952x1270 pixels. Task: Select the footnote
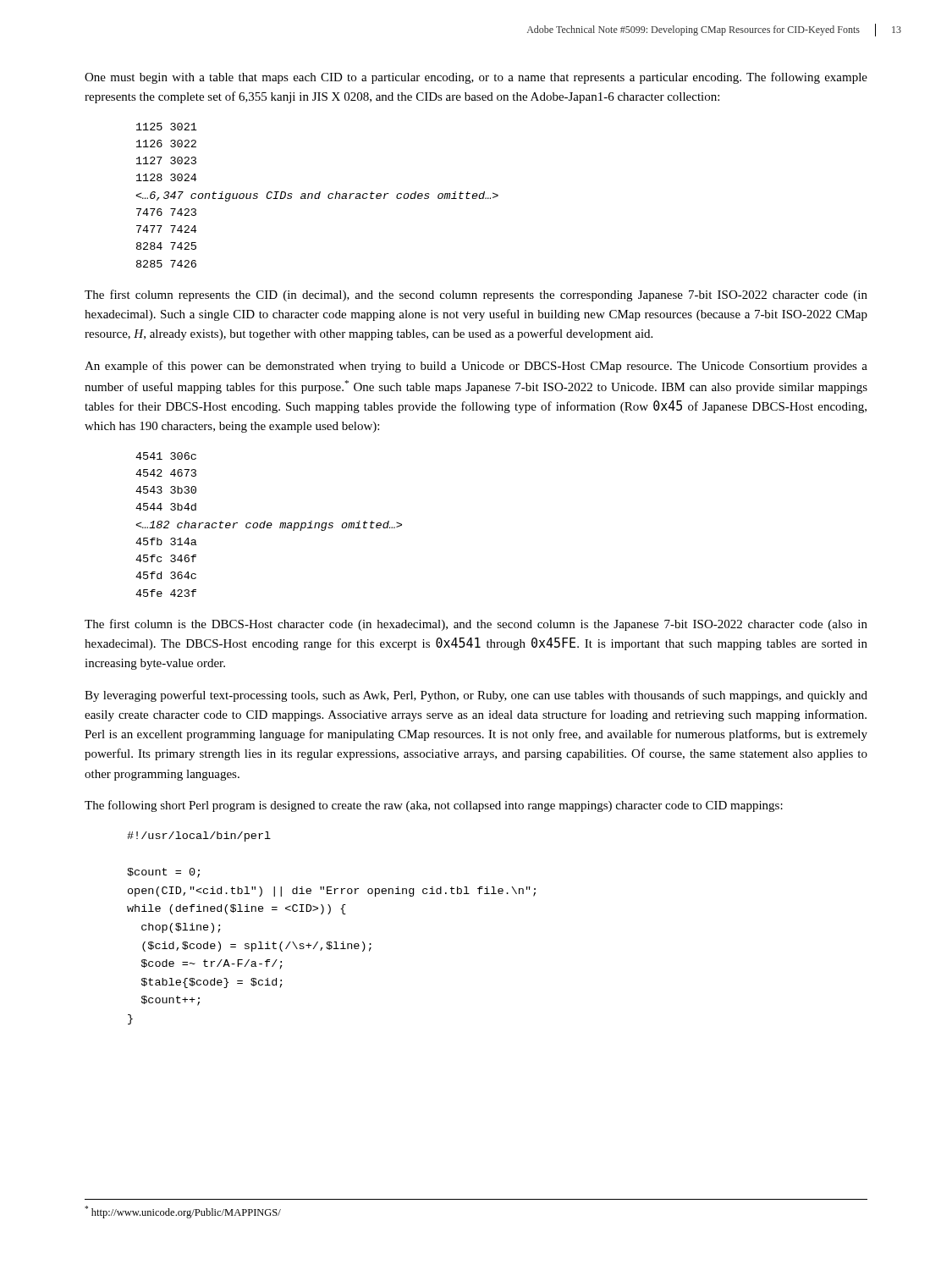(183, 1212)
